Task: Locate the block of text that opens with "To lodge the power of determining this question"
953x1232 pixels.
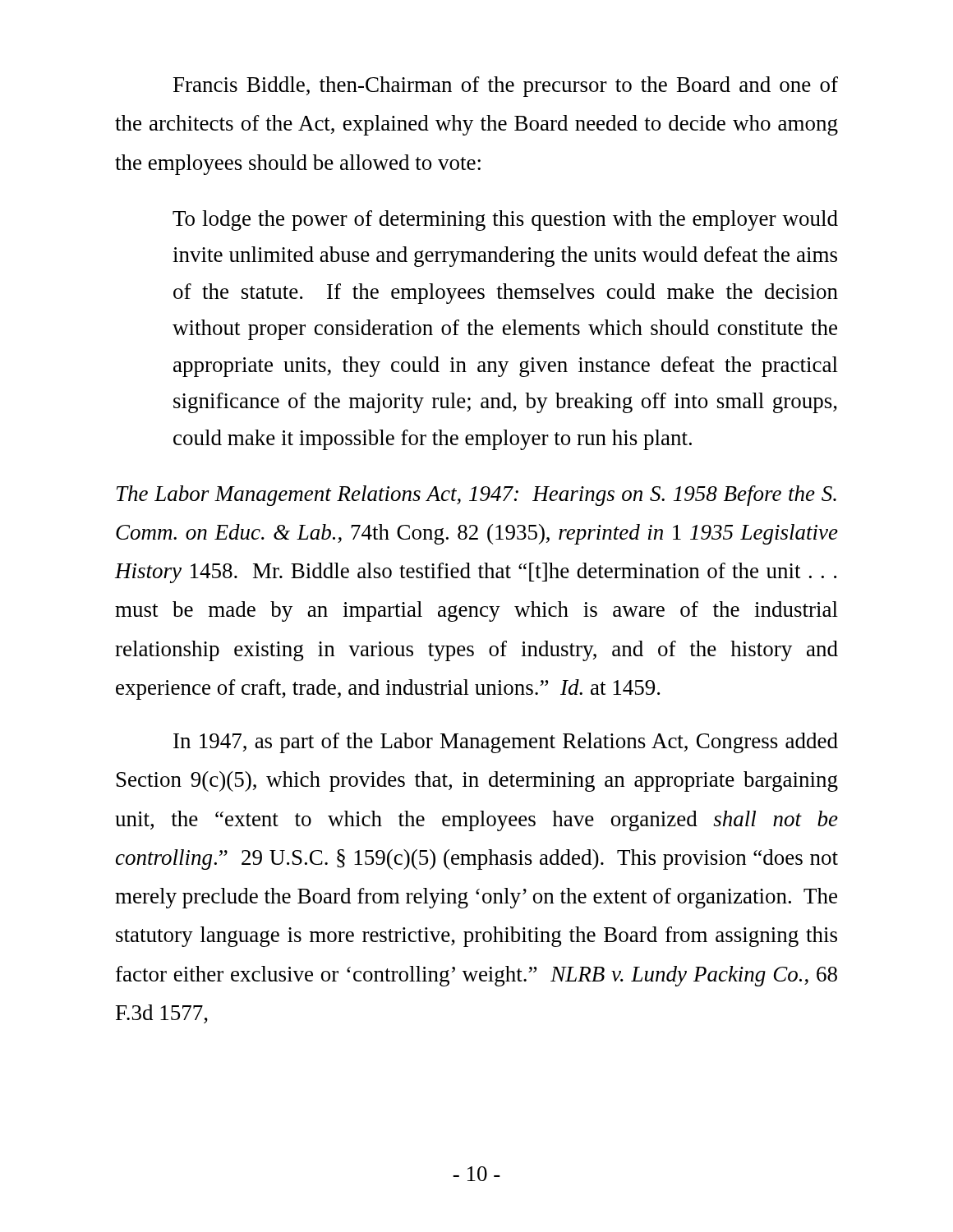Action: click(x=505, y=328)
